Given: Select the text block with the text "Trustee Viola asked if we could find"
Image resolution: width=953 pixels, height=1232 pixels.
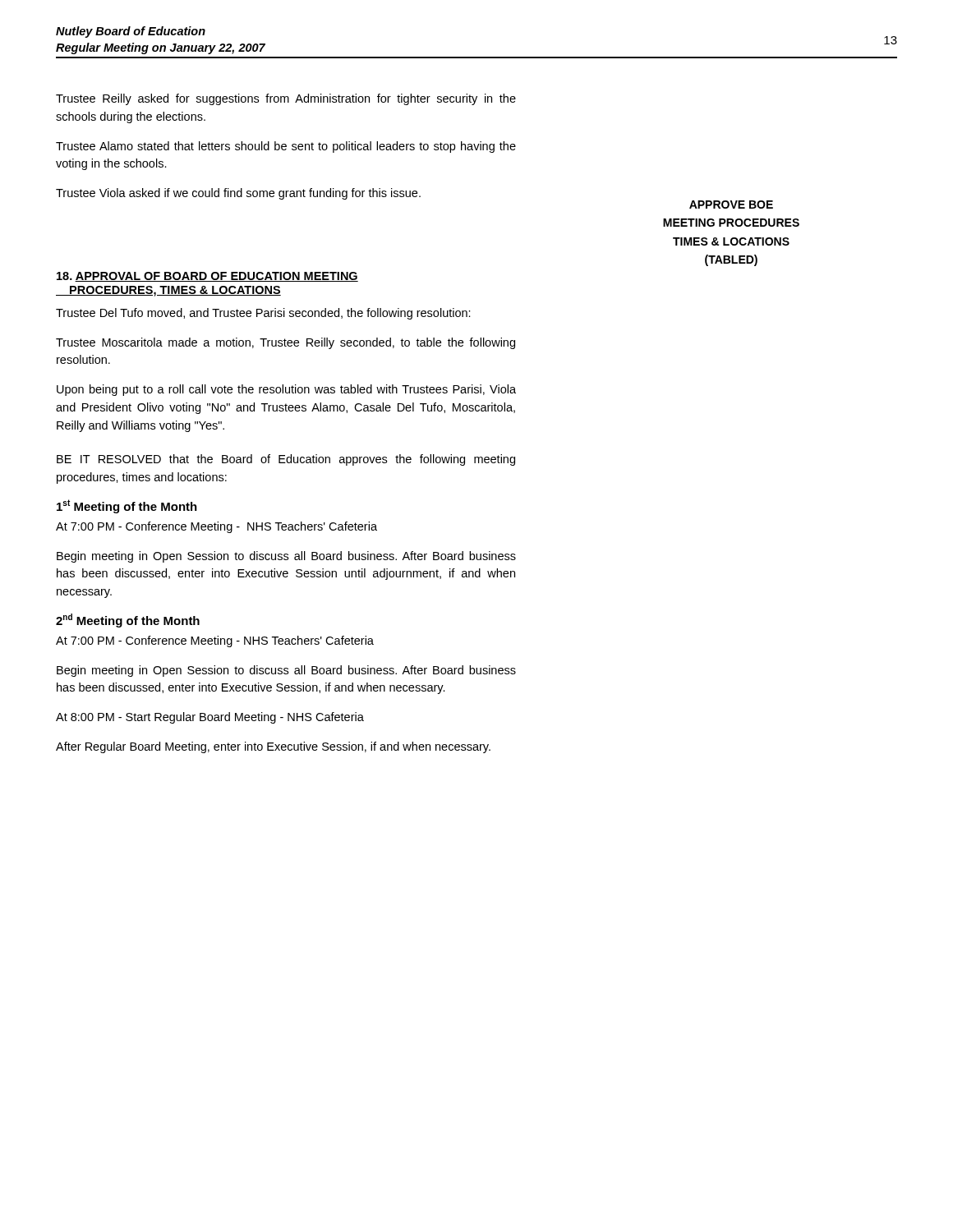Looking at the screenshot, I should (239, 193).
